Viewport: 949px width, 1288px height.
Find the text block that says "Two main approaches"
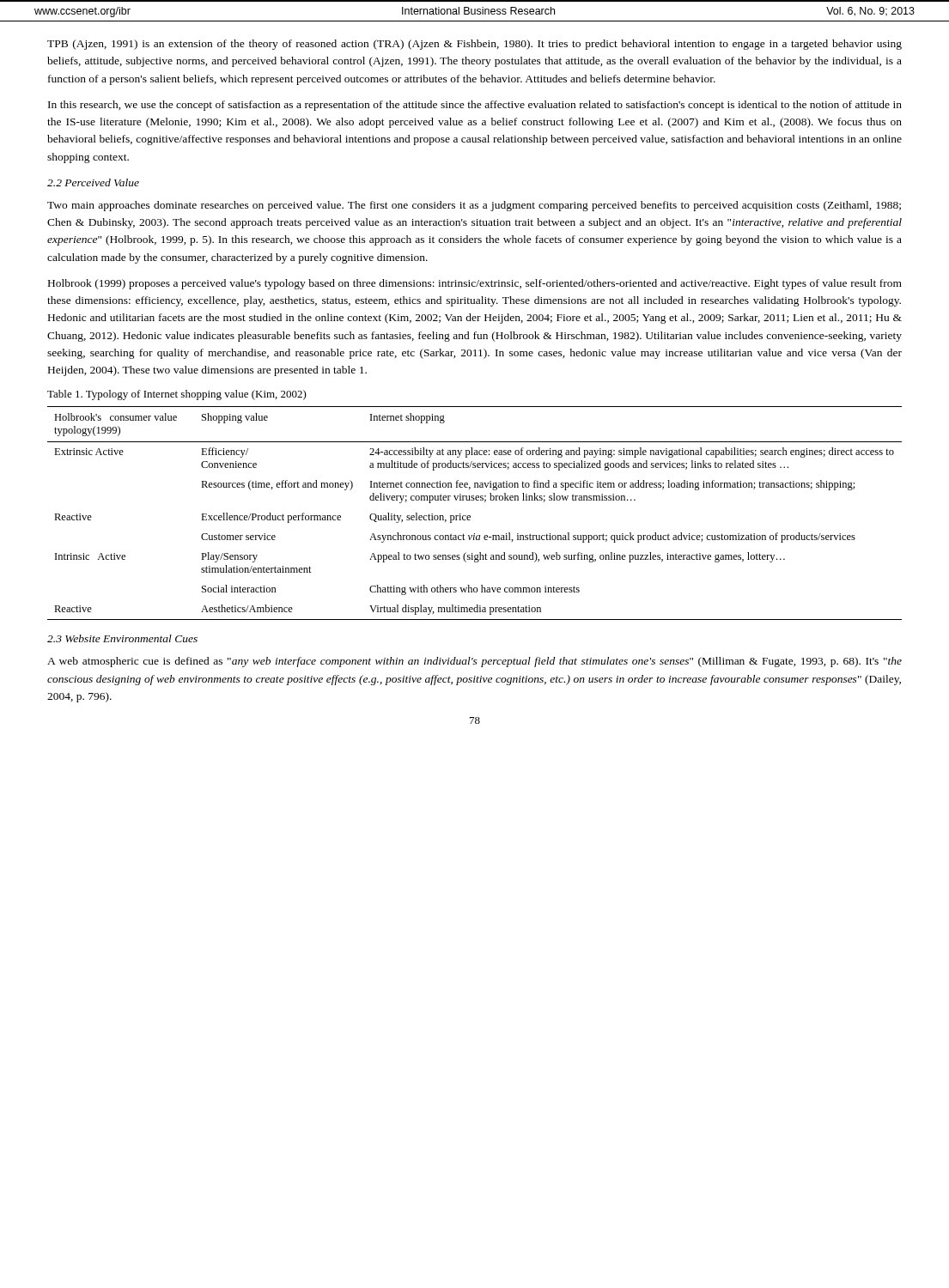point(474,231)
